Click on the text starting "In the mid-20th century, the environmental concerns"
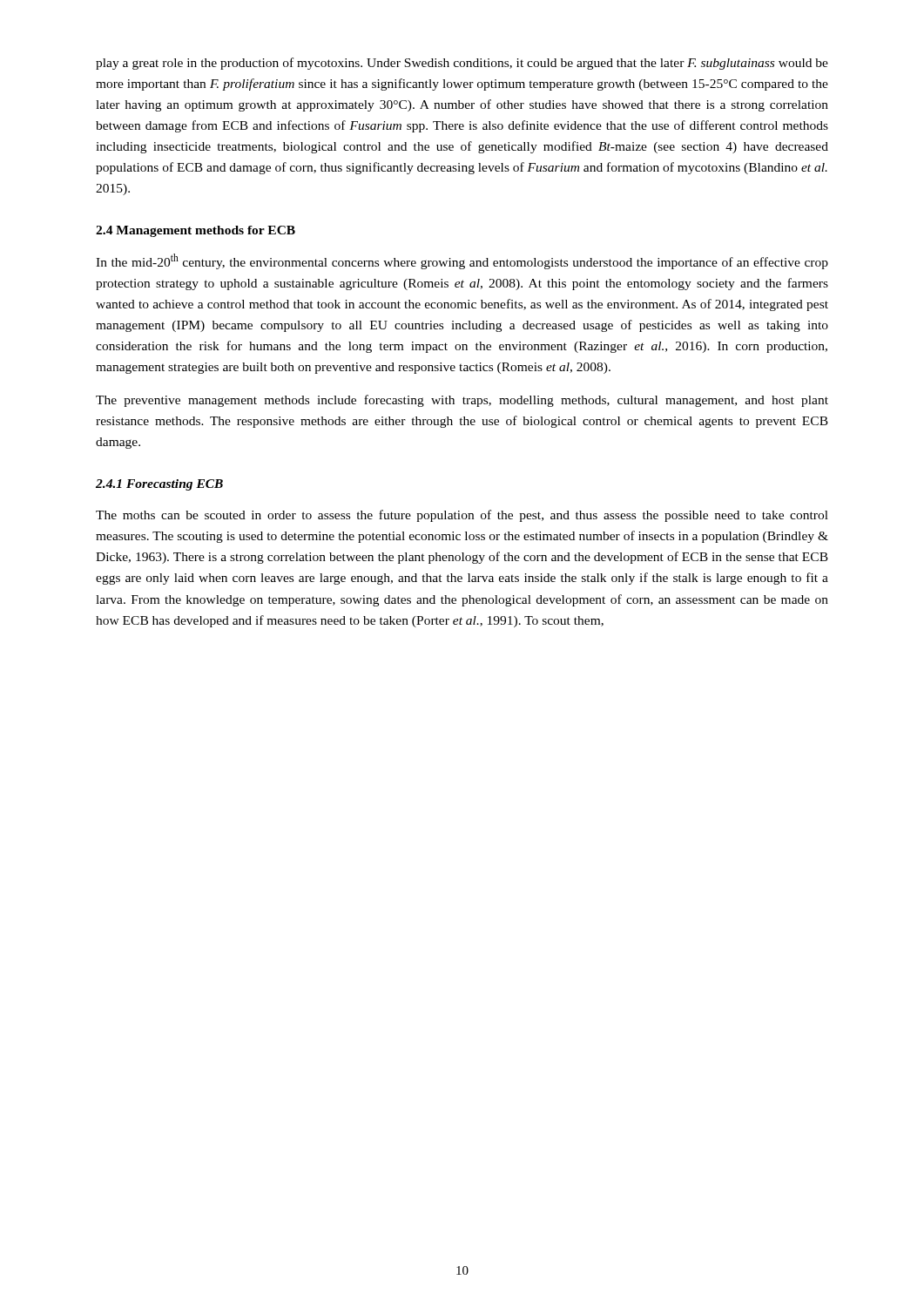The image size is (924, 1307). (x=462, y=314)
